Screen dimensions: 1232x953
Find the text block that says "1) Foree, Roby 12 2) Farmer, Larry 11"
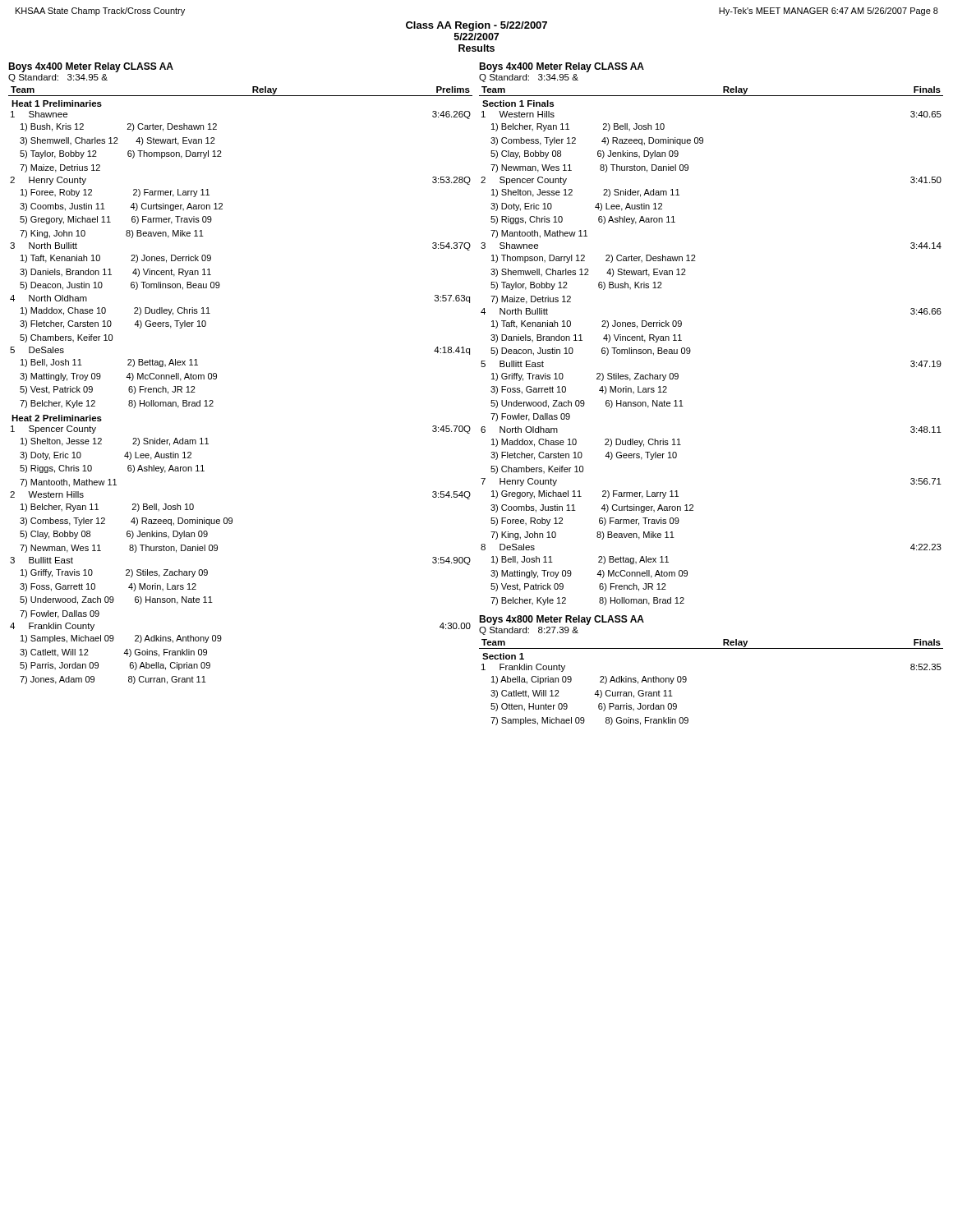(x=121, y=213)
